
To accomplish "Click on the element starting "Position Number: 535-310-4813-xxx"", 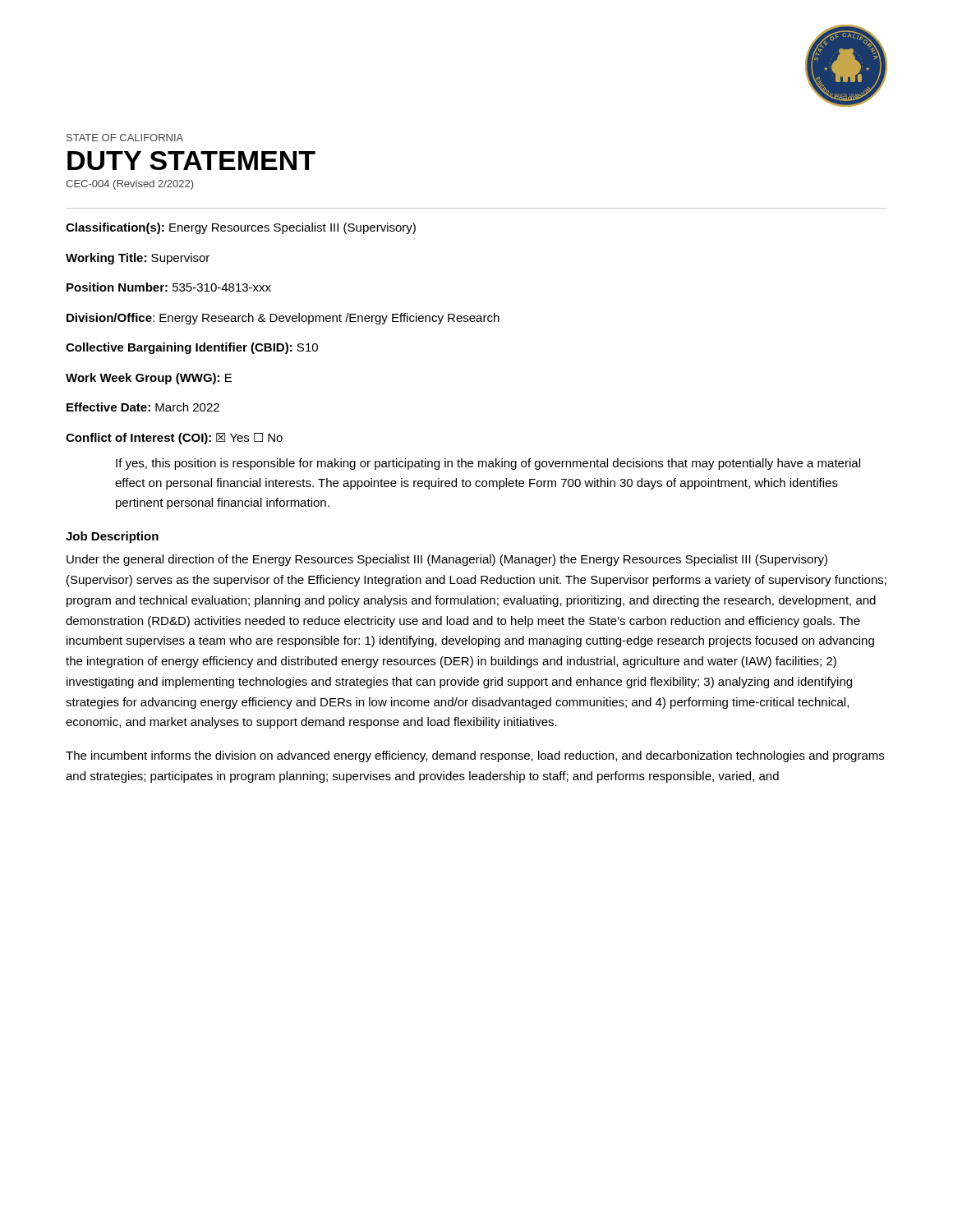I will coord(168,287).
